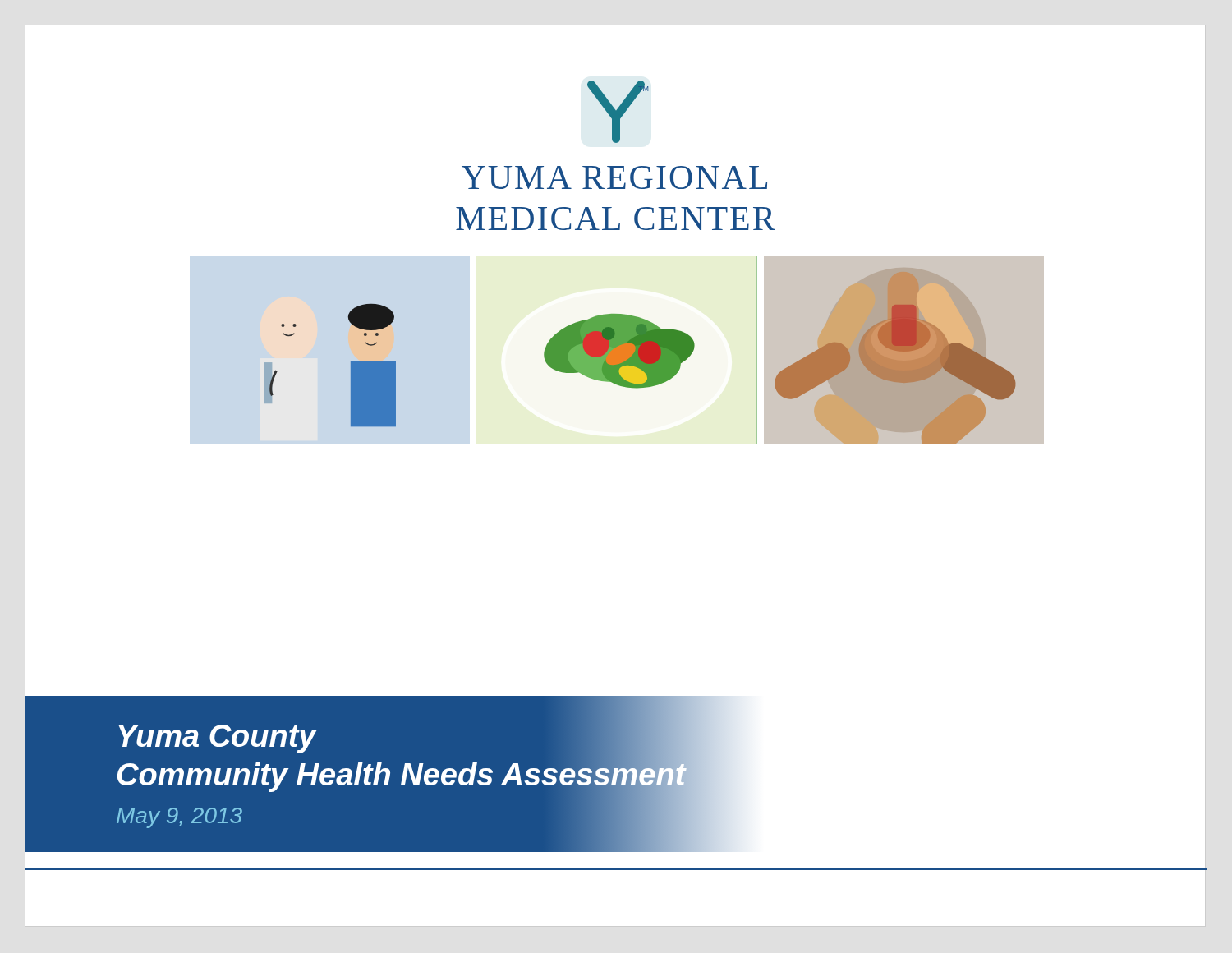This screenshot has height=953, width=1232.
Task: Find the logo
Action: [616, 157]
